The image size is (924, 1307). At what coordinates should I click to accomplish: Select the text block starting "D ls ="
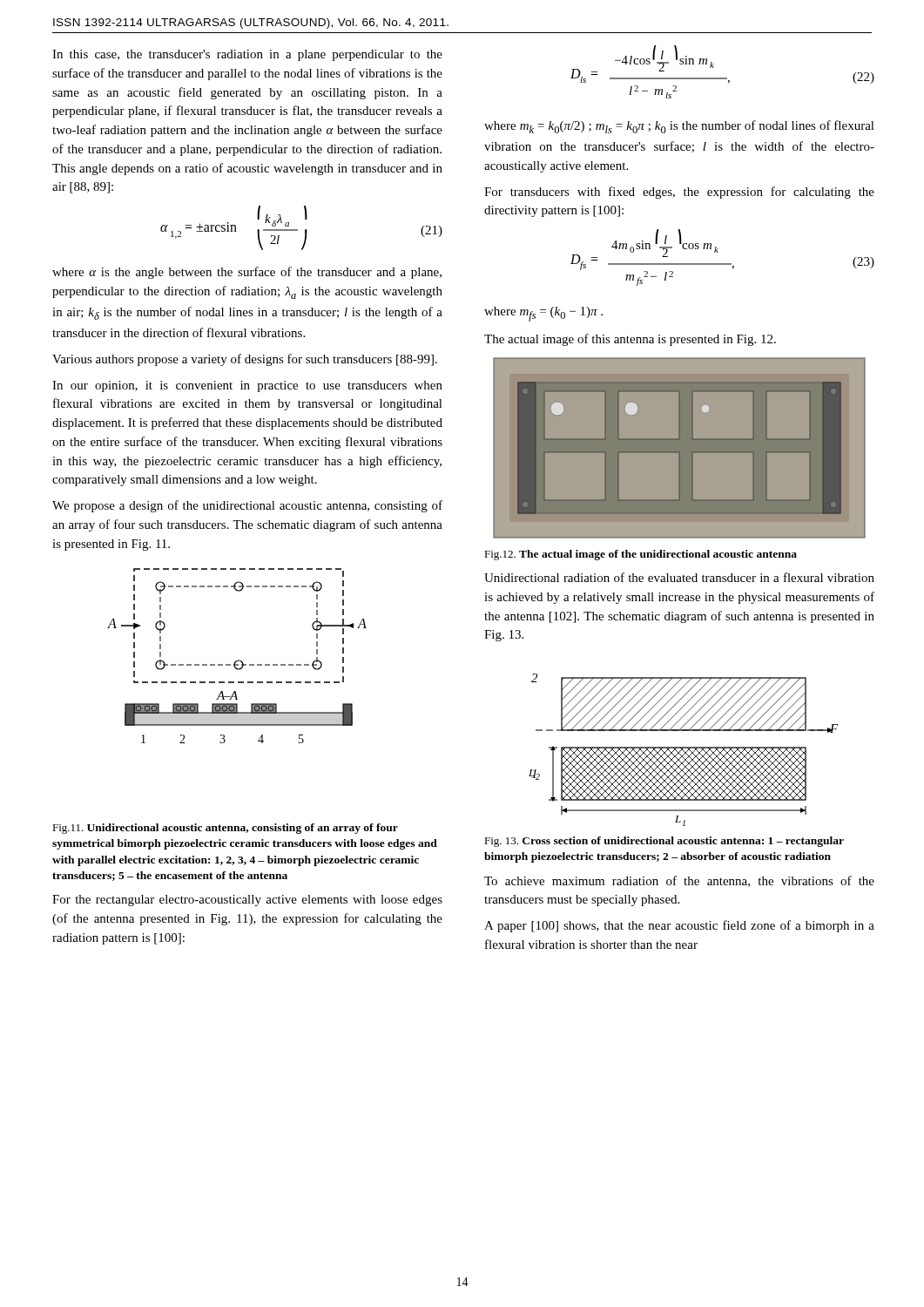point(720,75)
